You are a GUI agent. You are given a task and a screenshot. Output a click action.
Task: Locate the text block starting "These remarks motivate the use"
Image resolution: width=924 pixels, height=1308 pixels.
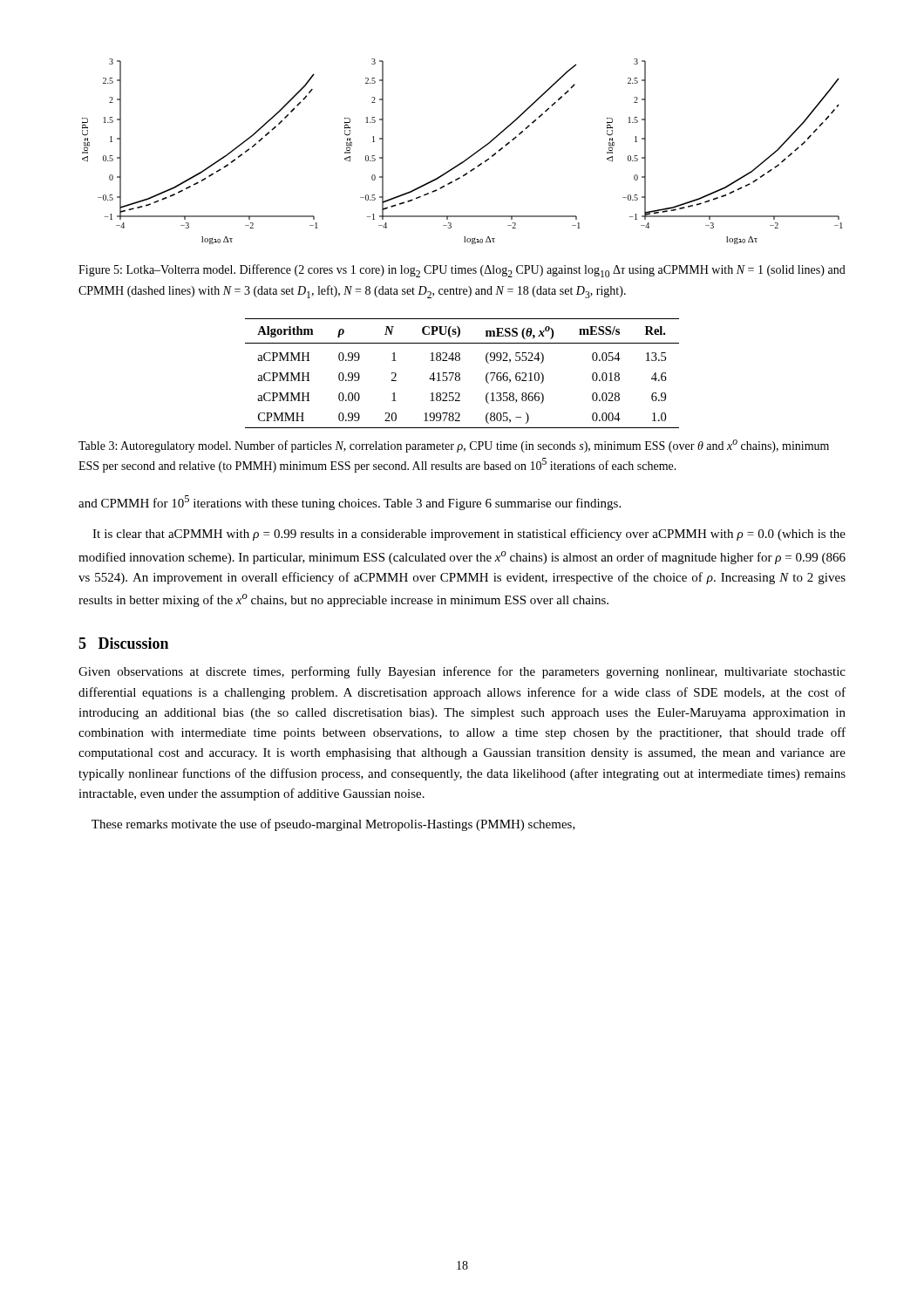(x=327, y=824)
